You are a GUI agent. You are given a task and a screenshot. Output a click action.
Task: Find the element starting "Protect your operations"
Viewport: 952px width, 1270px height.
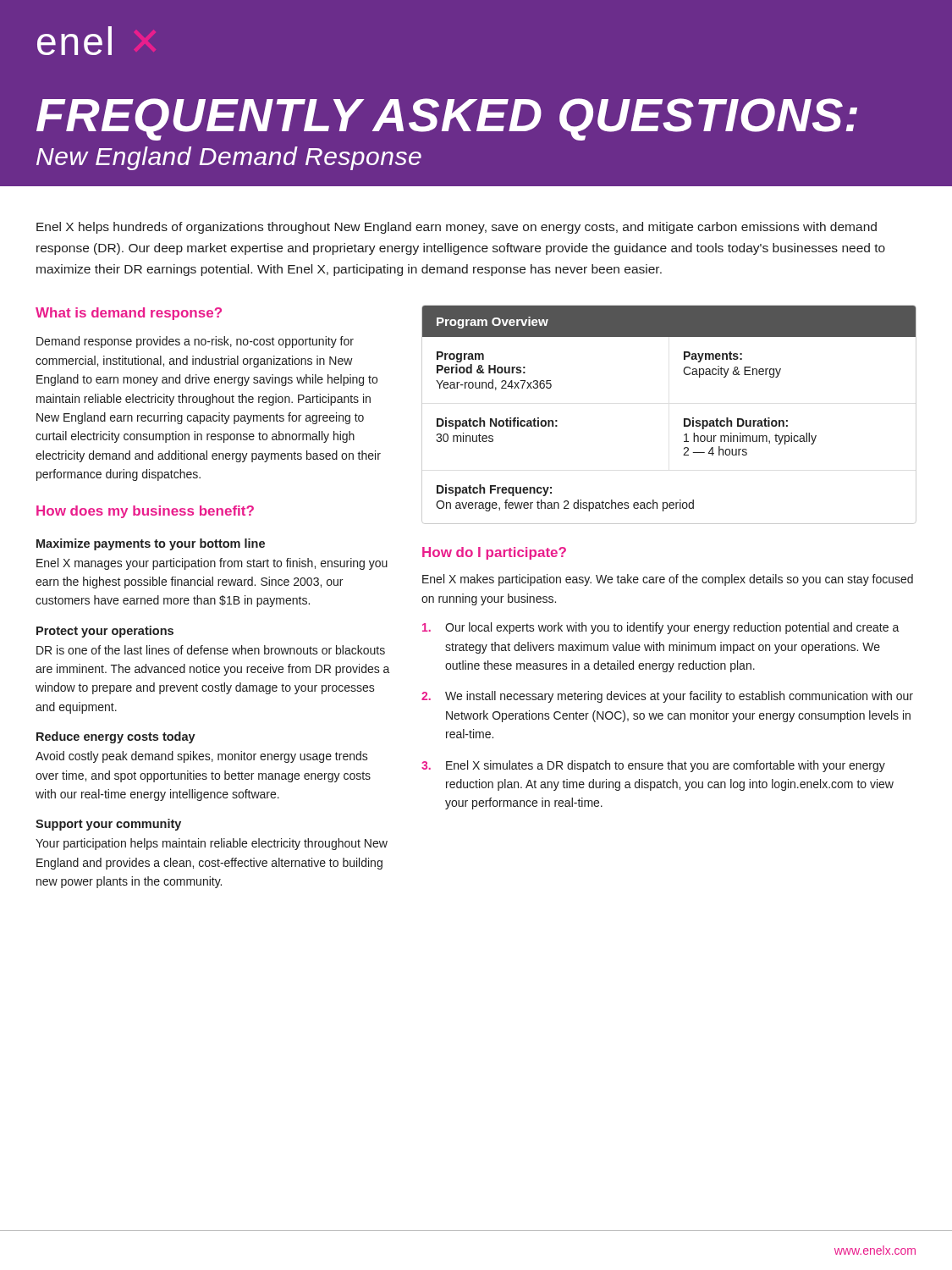coord(105,632)
